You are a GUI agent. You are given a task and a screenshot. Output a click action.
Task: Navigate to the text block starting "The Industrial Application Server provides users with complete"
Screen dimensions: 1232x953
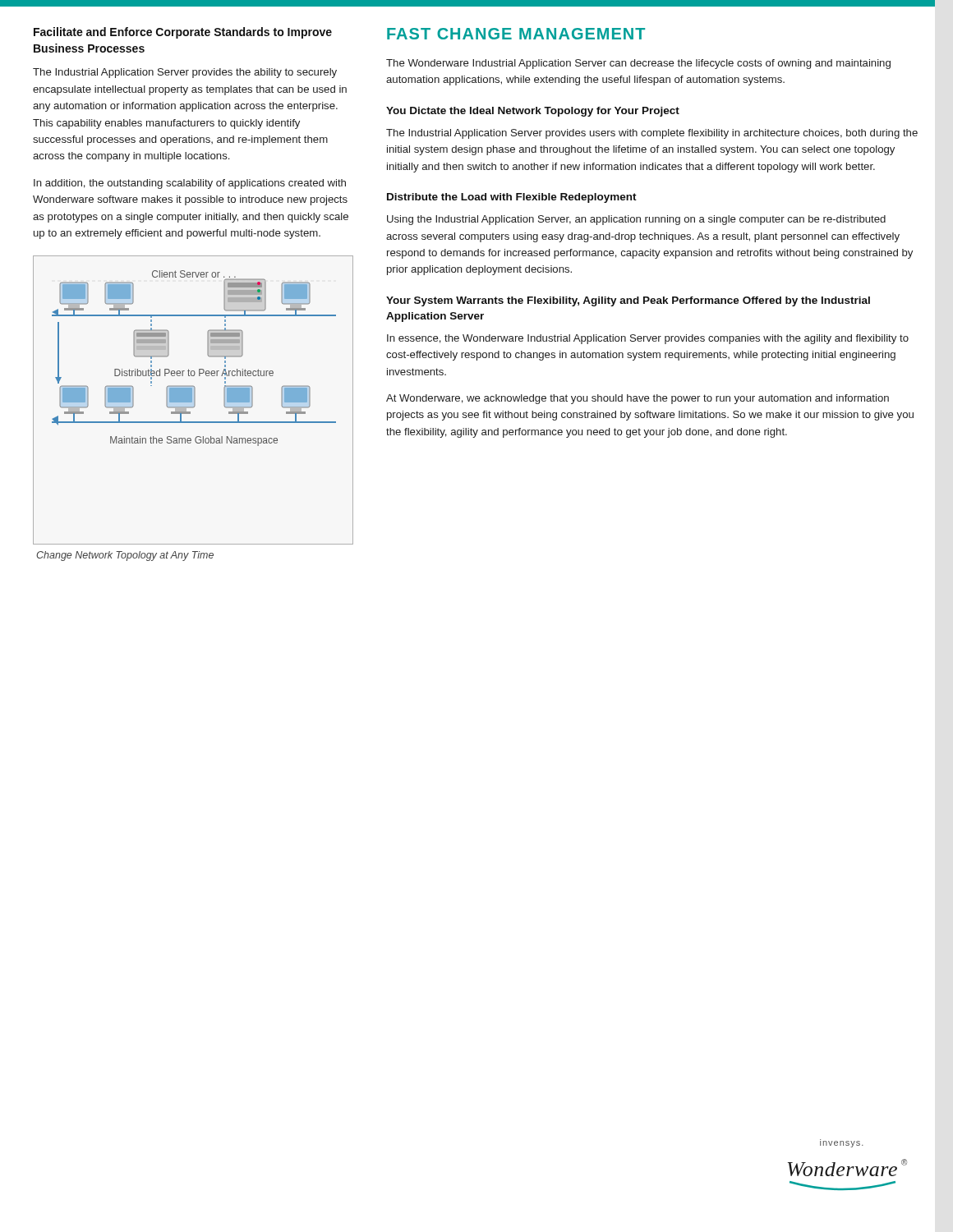click(x=652, y=149)
